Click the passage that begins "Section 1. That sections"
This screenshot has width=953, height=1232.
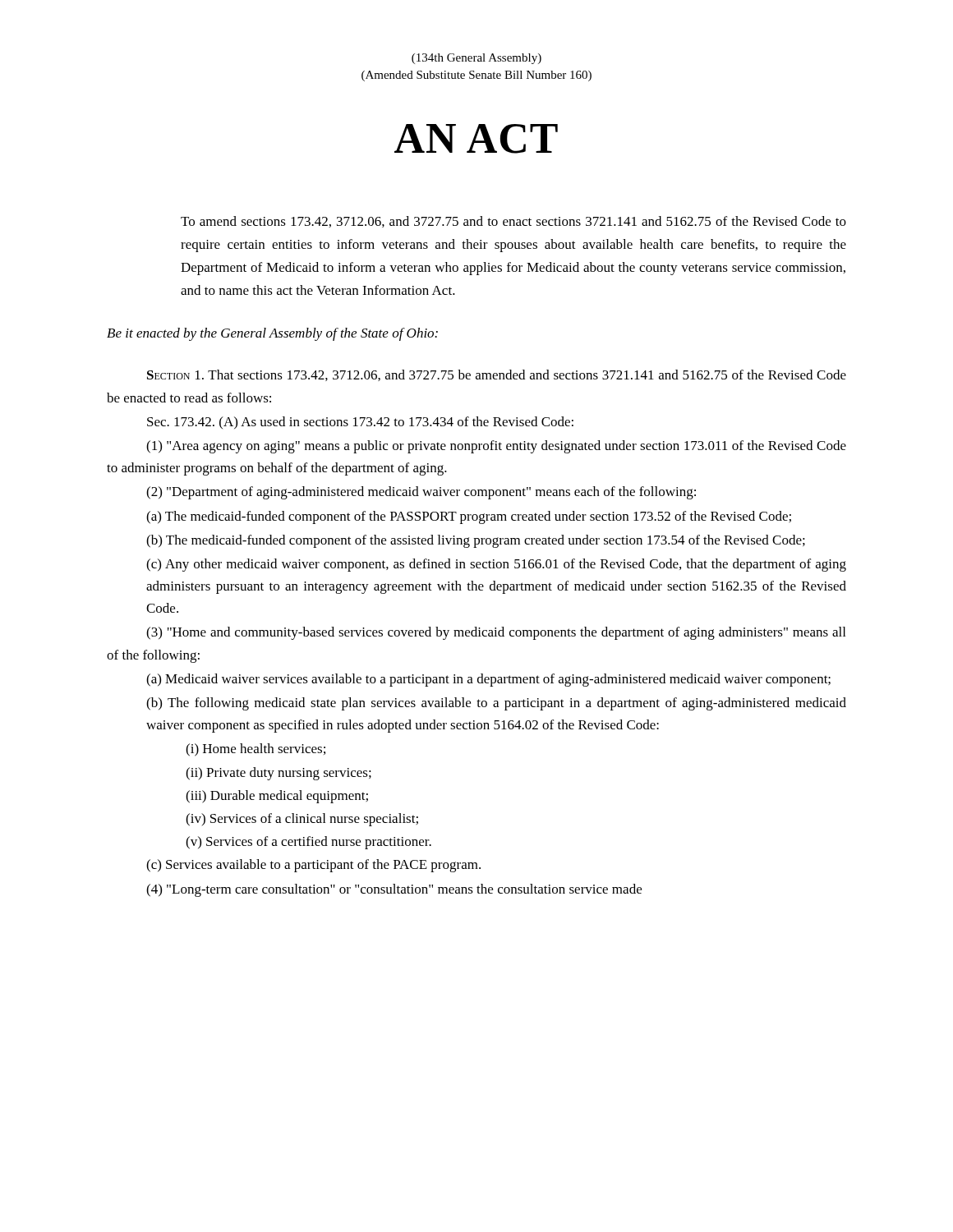[x=476, y=386]
